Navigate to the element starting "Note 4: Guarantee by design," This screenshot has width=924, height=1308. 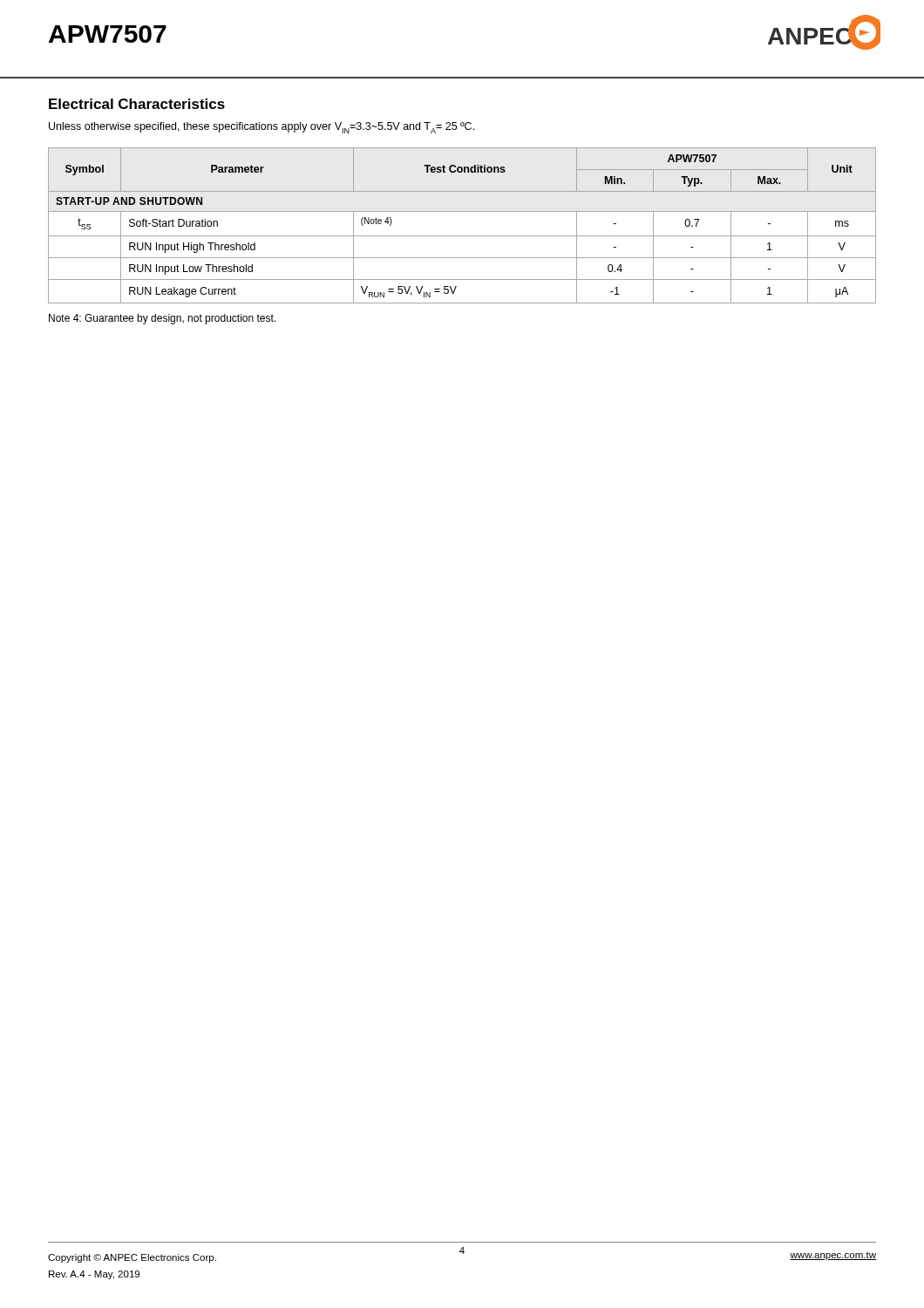pyautogui.click(x=162, y=318)
